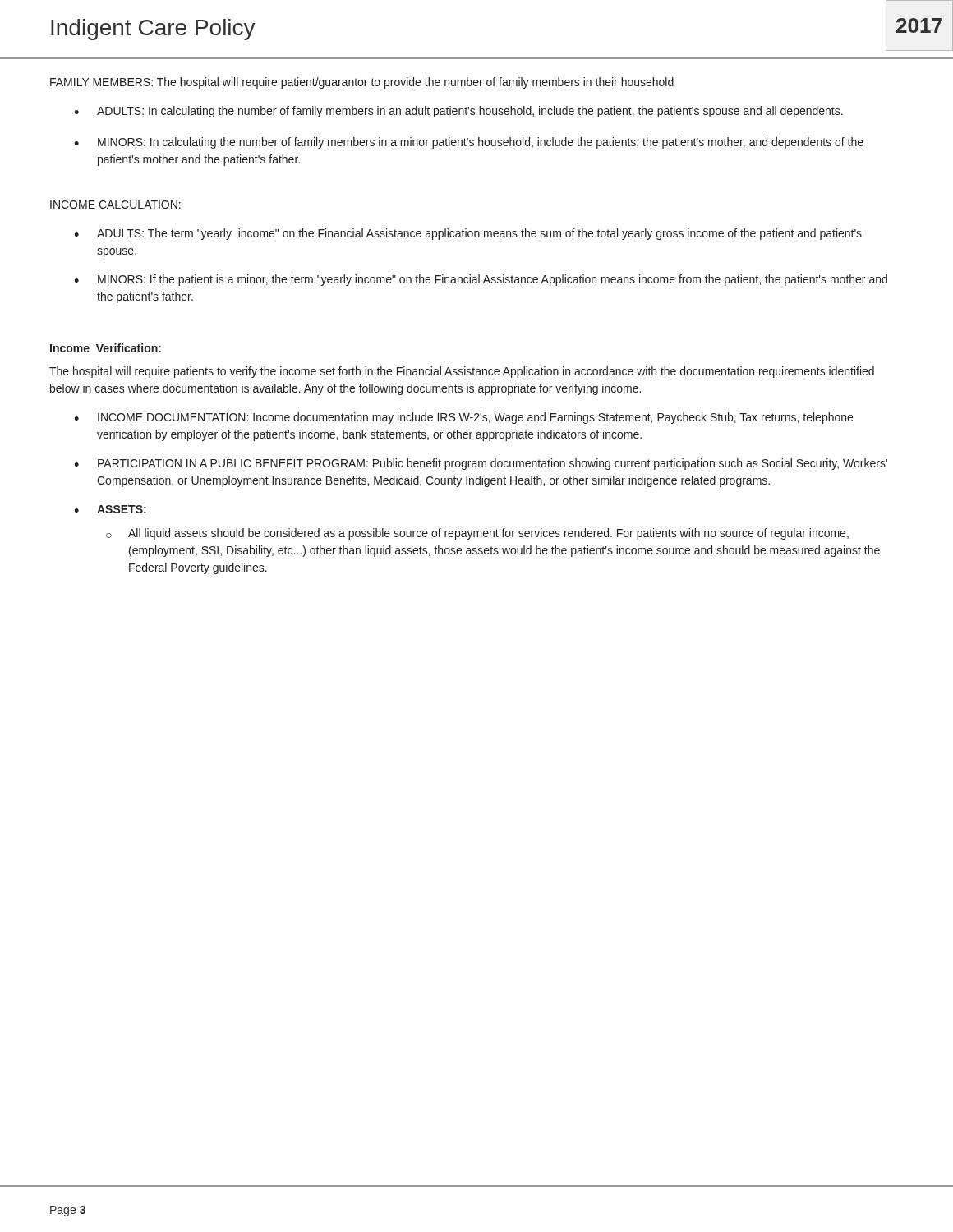
Task: Find the block on this page that starts "• INCOME DOCUMENTATION: Income documentation"
Action: click(x=489, y=426)
